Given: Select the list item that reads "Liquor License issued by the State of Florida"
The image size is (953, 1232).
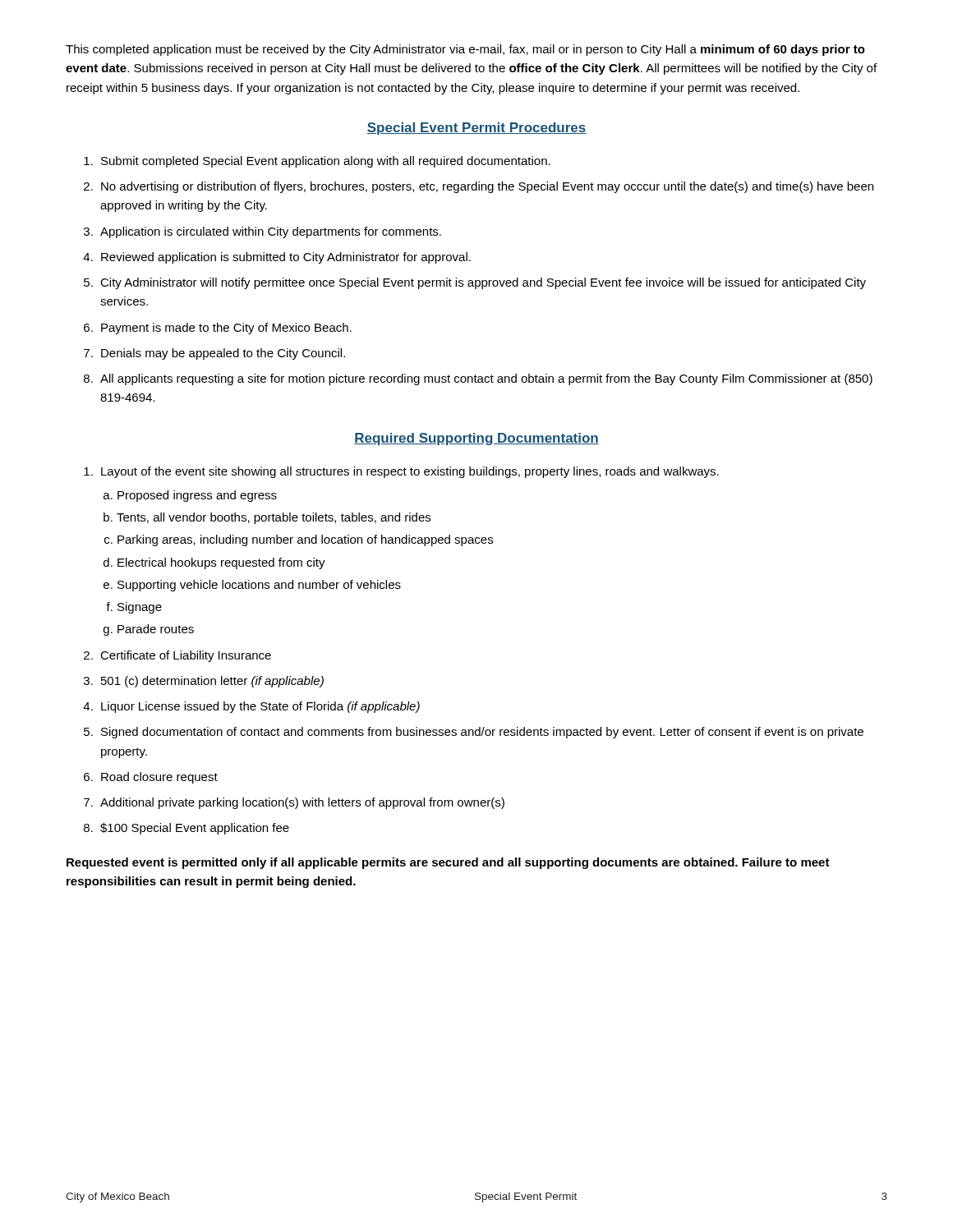Looking at the screenshot, I should click(x=260, y=706).
